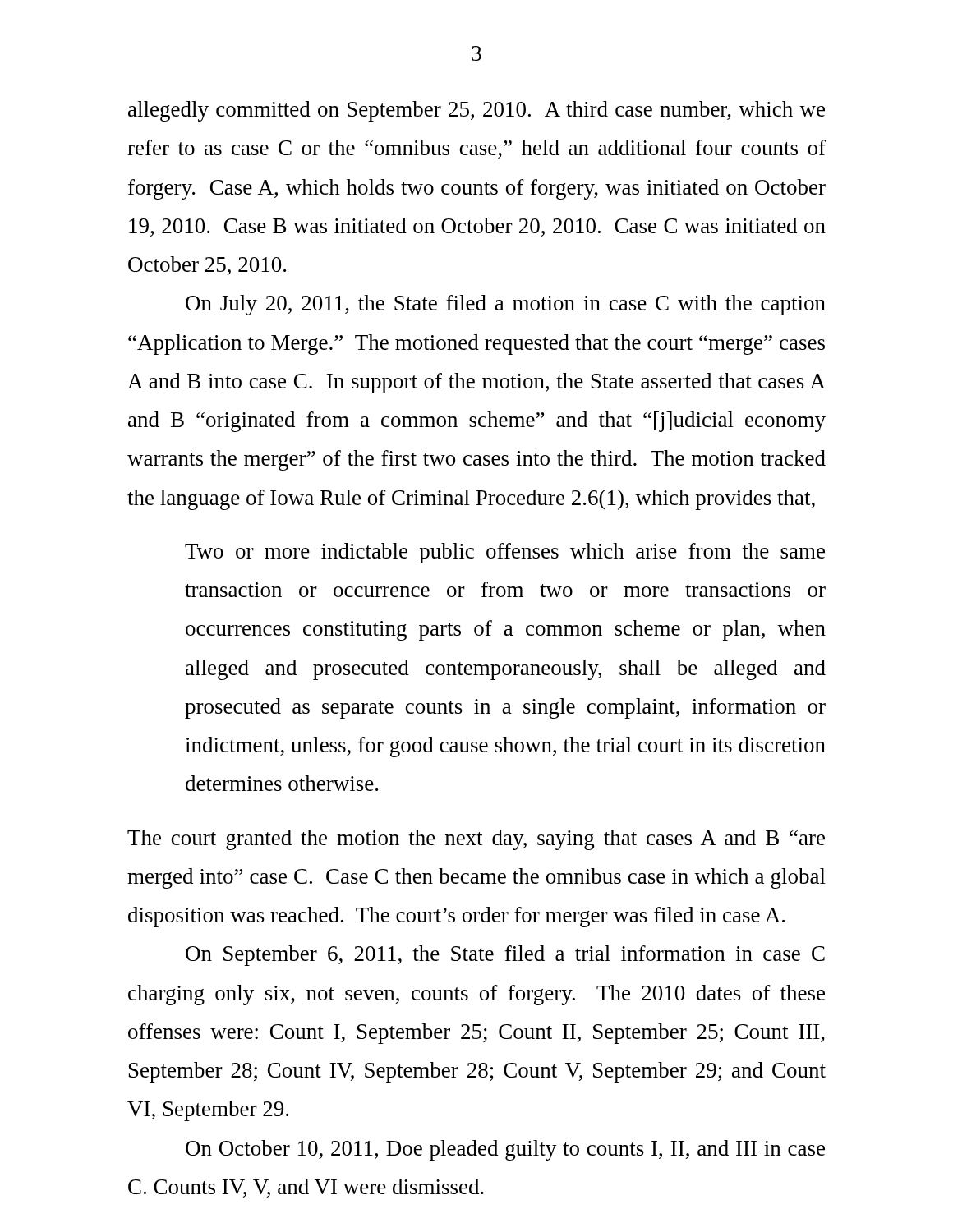Viewport: 953px width, 1232px height.
Task: Navigate to the text starting "On September 6, 2011, the"
Action: (476, 1031)
